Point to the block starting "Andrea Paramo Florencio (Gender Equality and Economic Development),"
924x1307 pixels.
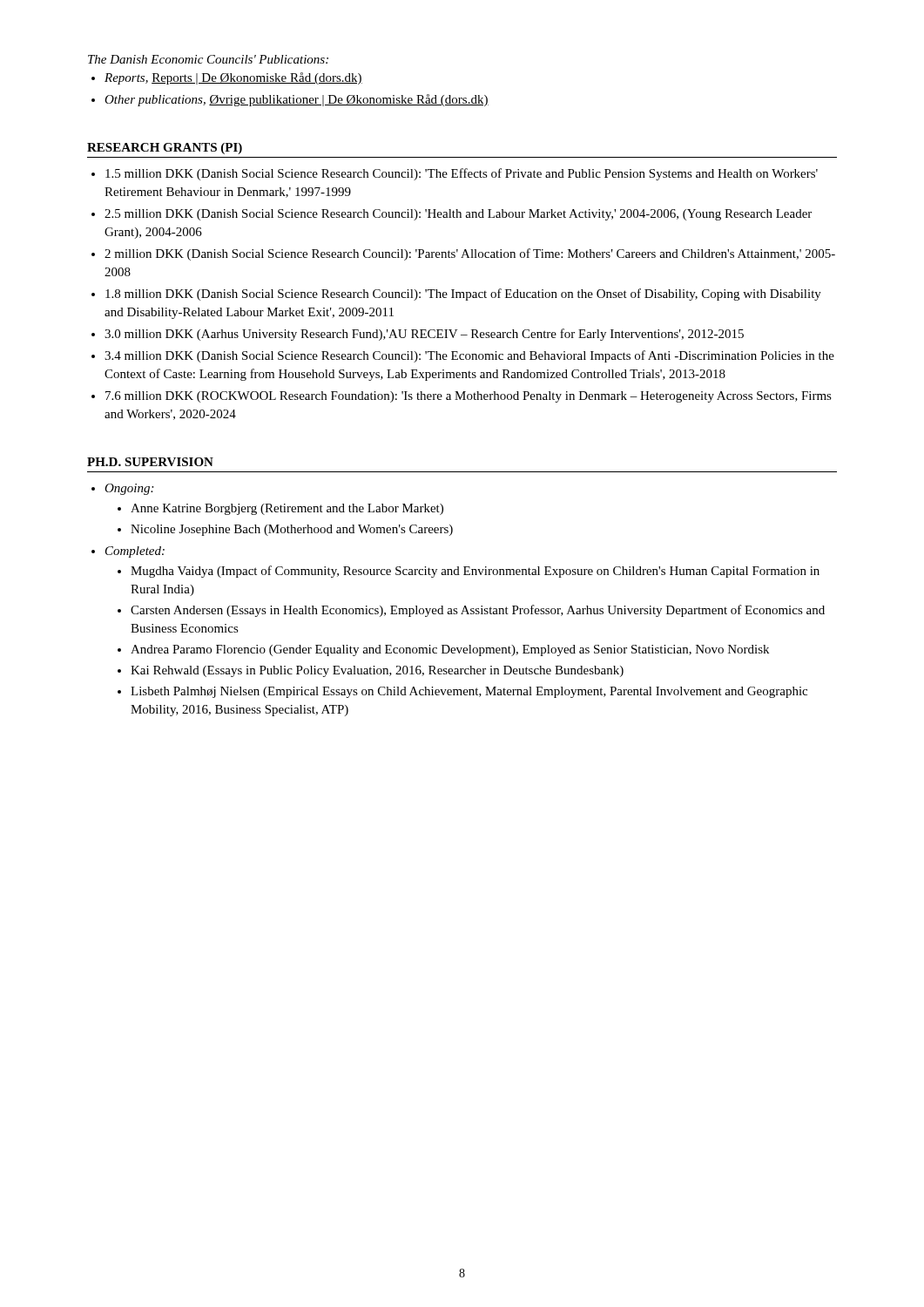[x=450, y=649]
